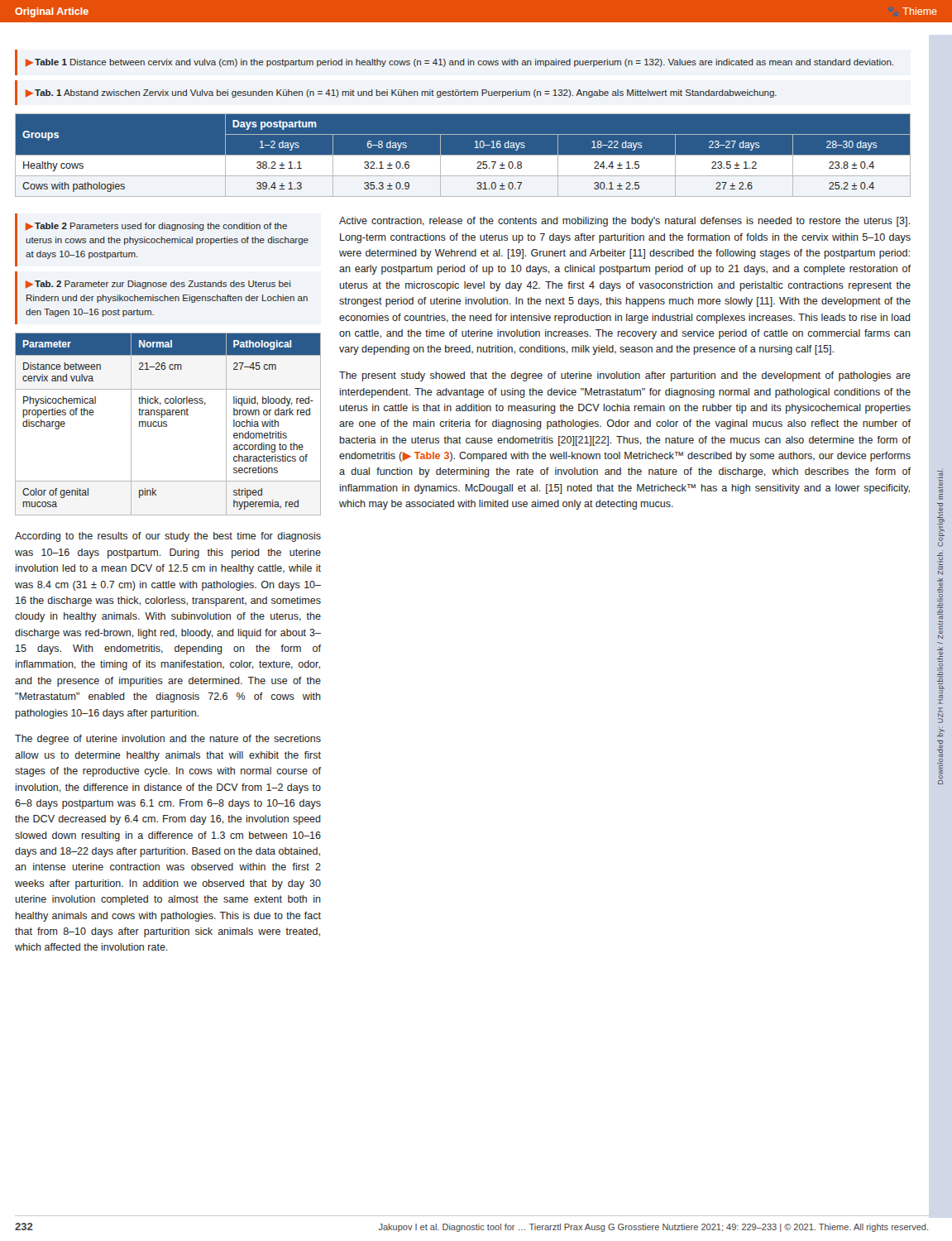Locate the caption with the text "▶Tab. 1 Abstand"
This screenshot has height=1241, width=952.
click(x=401, y=92)
